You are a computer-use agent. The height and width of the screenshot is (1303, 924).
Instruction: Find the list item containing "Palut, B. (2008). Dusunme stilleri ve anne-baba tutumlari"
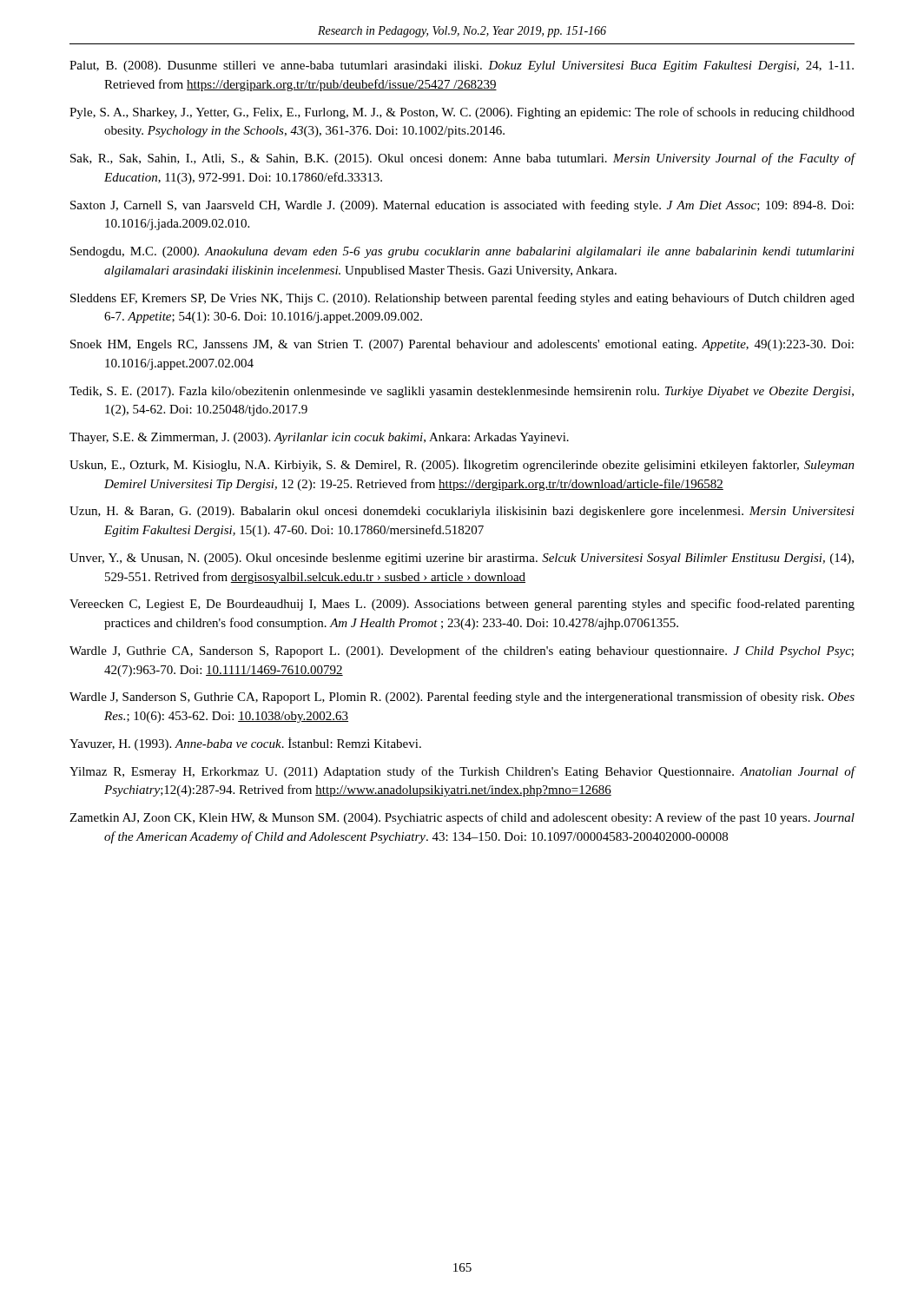(462, 75)
